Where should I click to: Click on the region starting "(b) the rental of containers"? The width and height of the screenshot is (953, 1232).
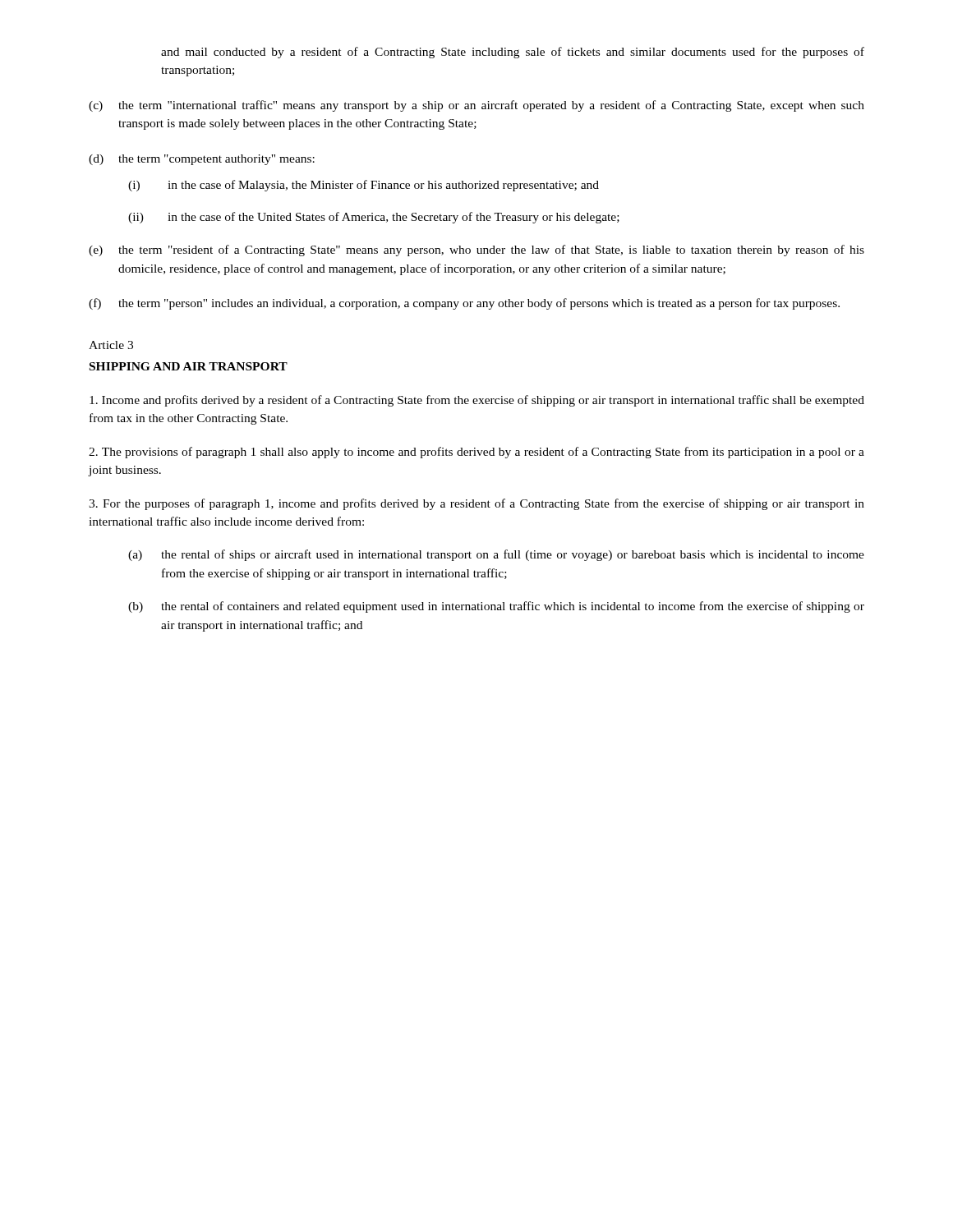(496, 616)
